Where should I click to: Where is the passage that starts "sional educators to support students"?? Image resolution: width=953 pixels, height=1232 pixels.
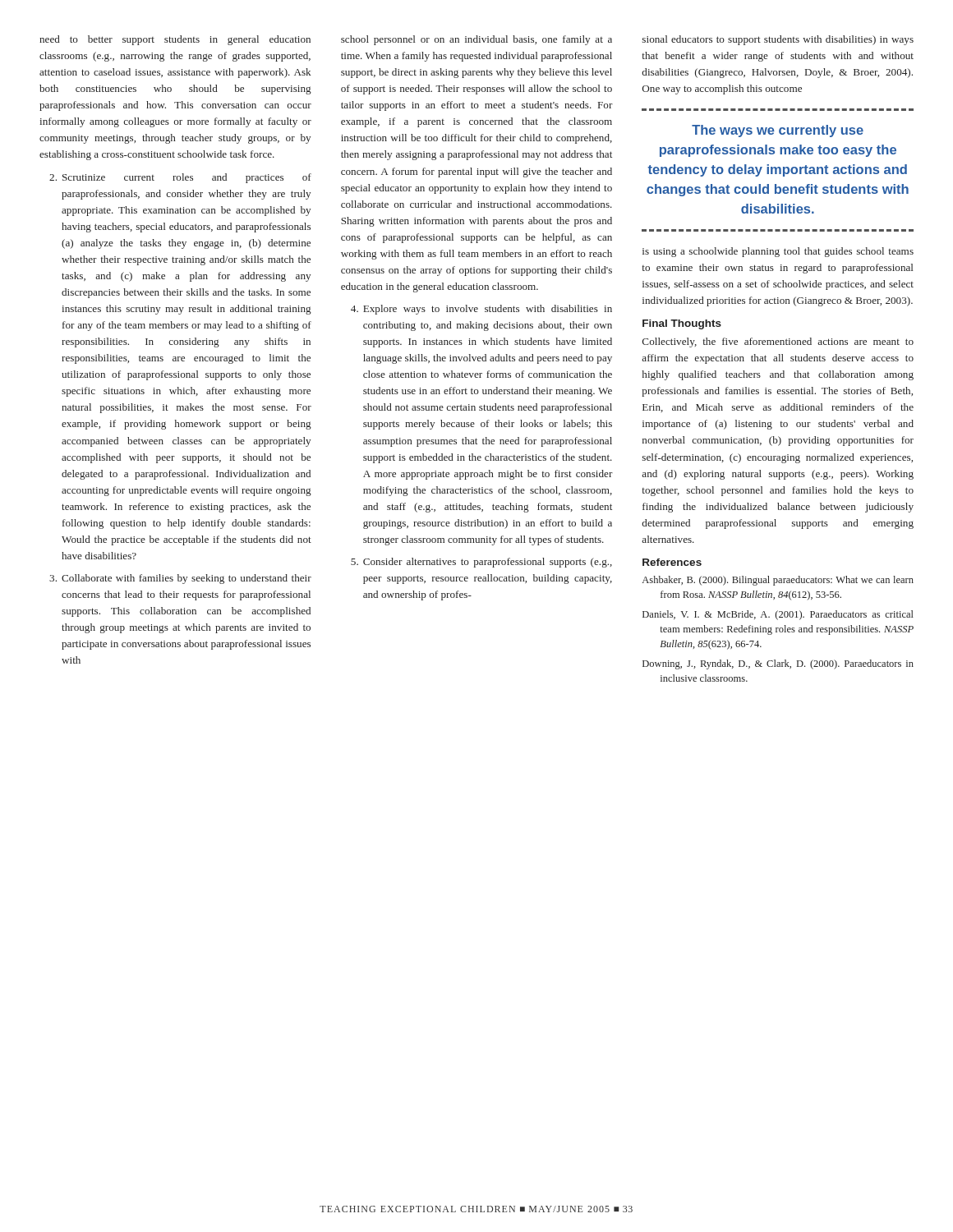(778, 64)
